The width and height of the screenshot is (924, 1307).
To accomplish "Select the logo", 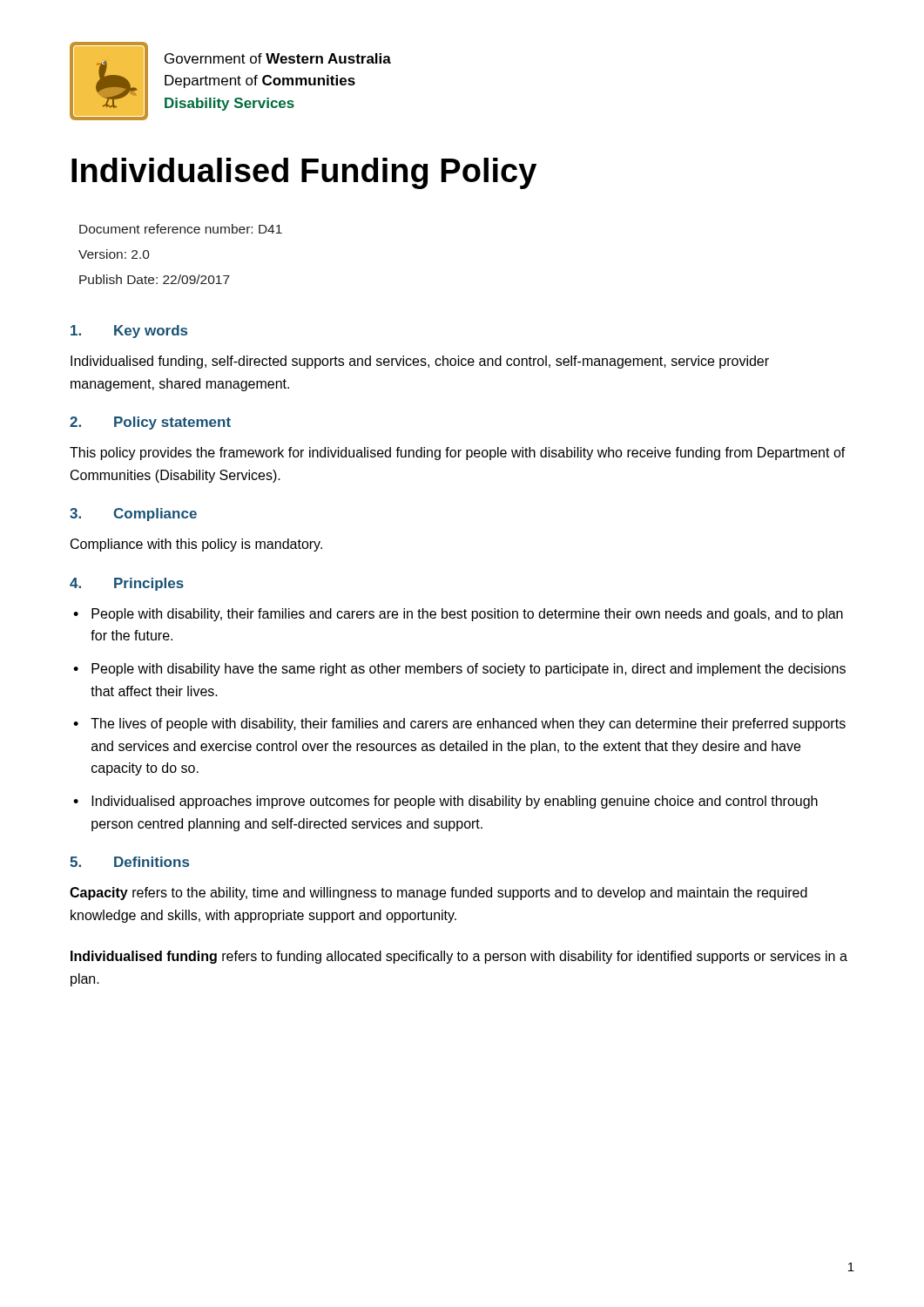I will (x=462, y=81).
